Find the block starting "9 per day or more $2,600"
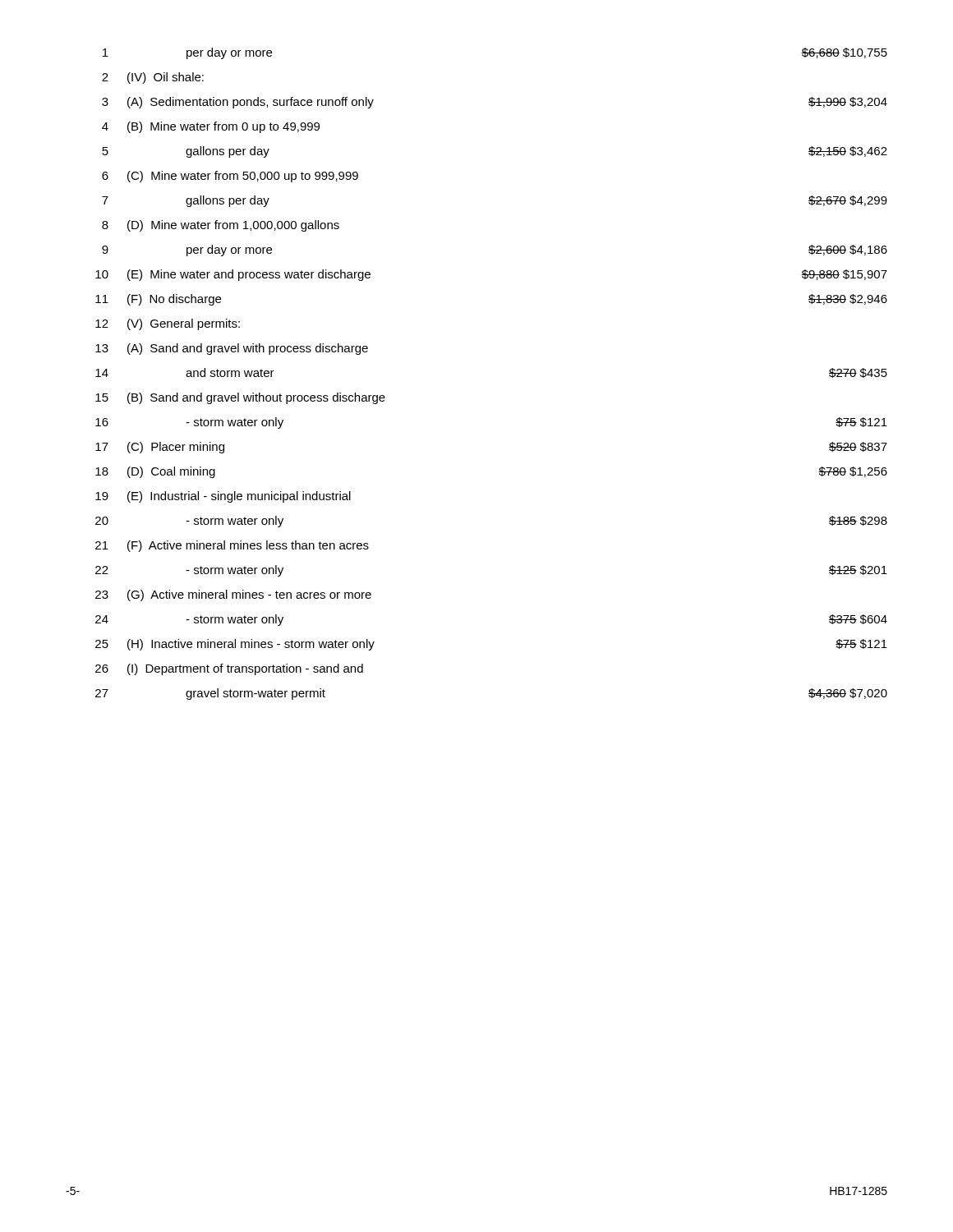The height and width of the screenshot is (1232, 953). (105, 250)
